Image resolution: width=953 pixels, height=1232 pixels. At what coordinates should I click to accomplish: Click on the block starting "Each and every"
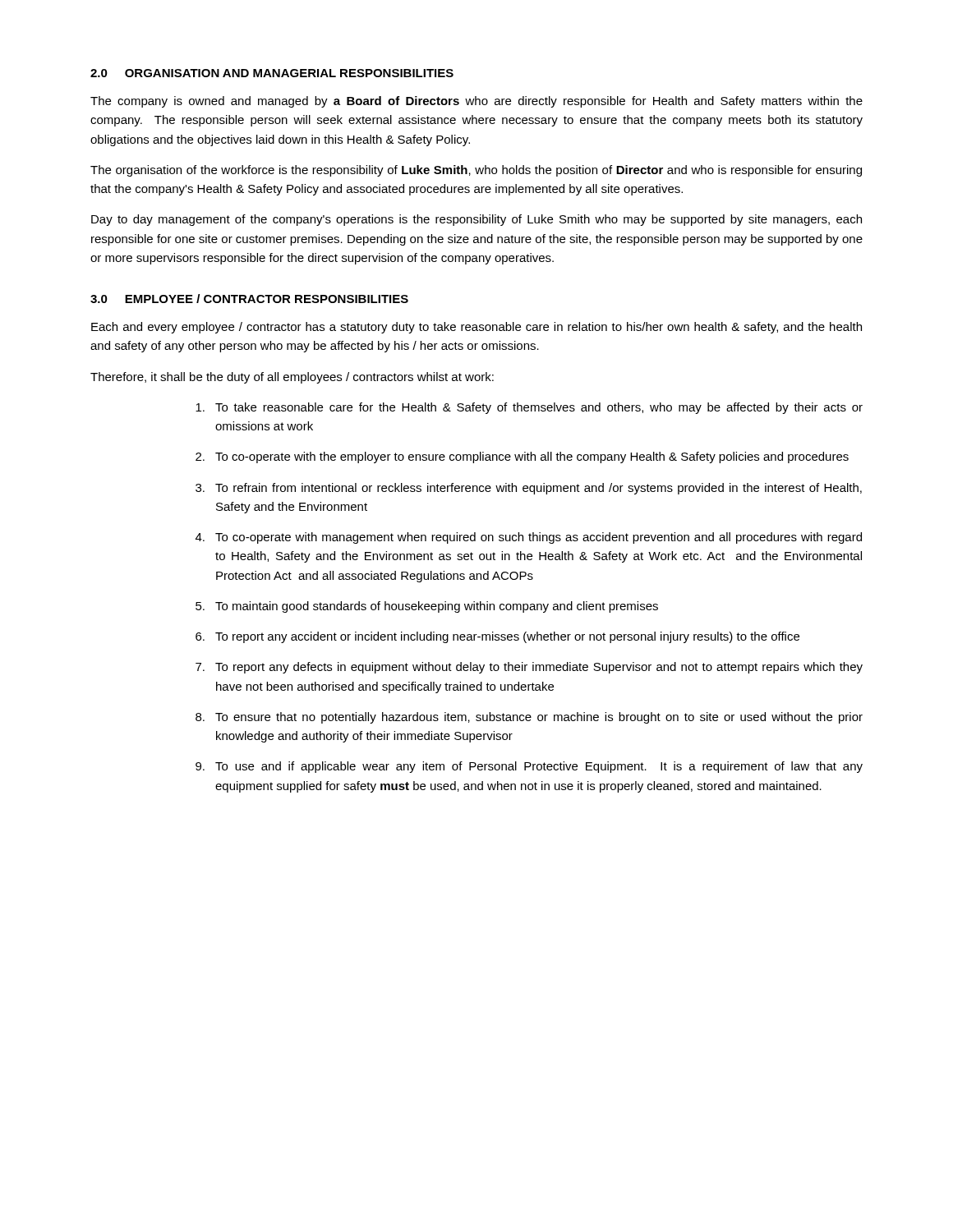(476, 336)
